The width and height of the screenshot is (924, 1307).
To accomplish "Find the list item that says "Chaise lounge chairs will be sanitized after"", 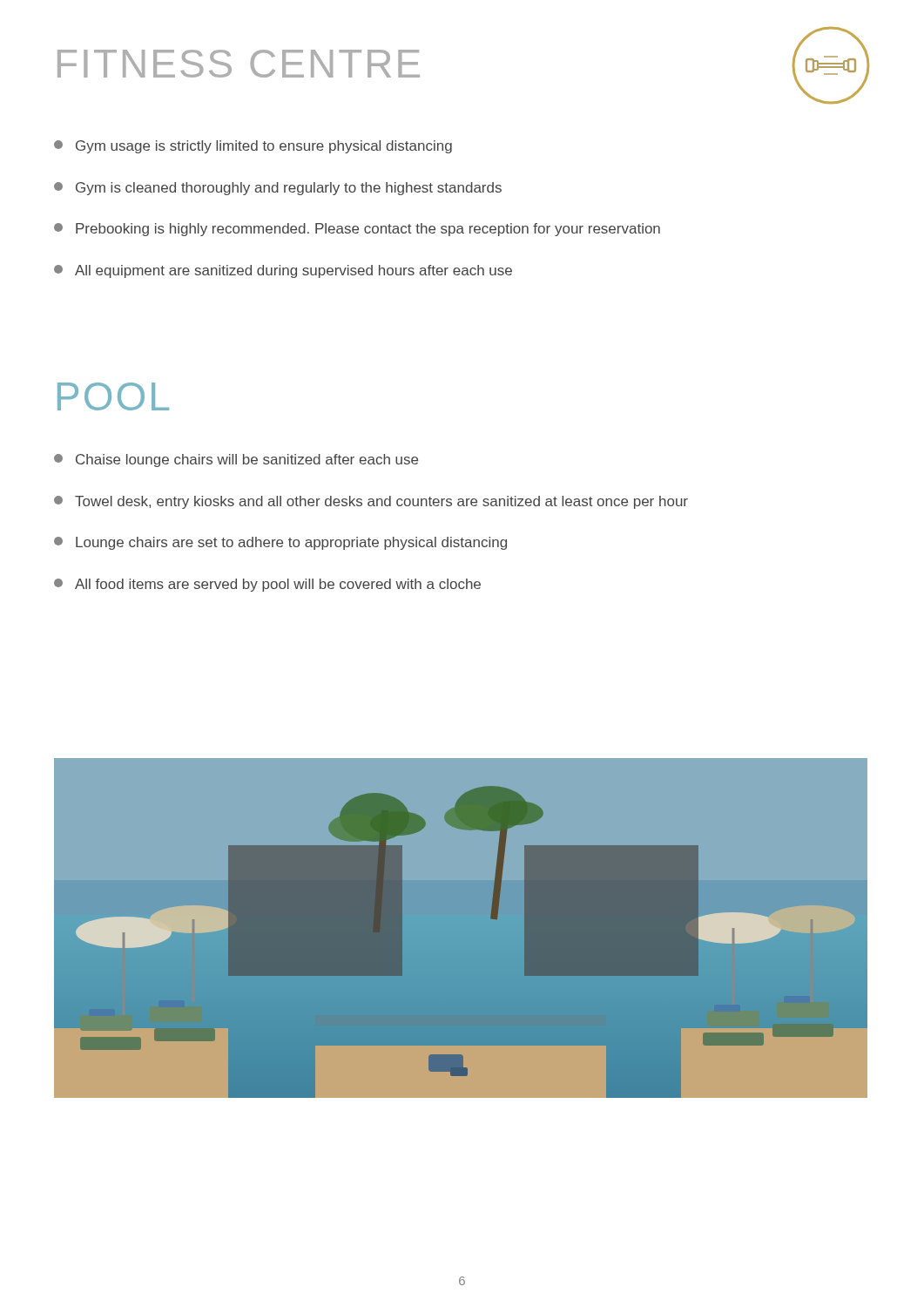I will click(x=236, y=460).
